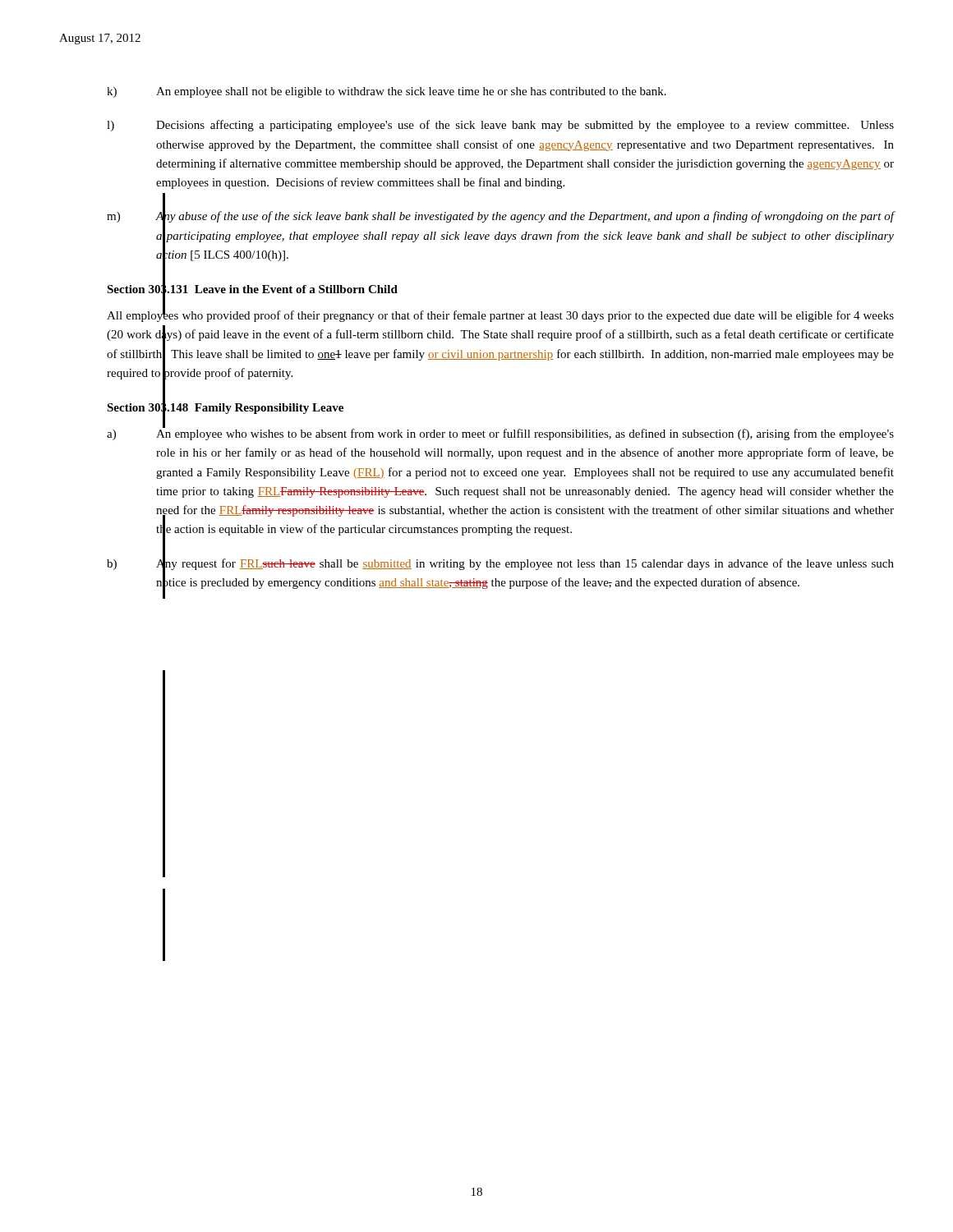Where is the section header that starts "Section 303.131 Leave in the Event of a"?
The image size is (953, 1232).
(x=252, y=289)
